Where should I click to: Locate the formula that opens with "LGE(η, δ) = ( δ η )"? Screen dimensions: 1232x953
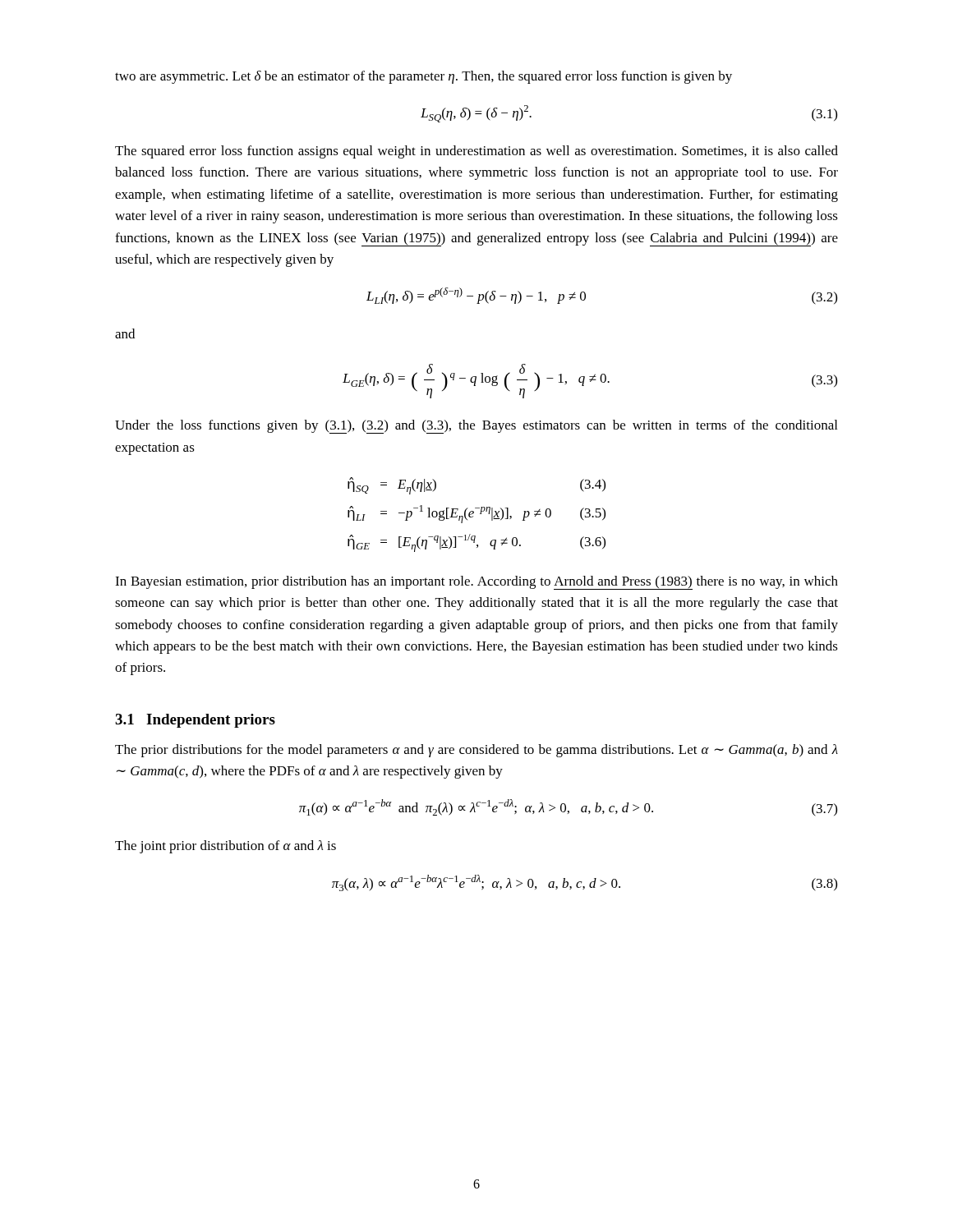tap(590, 380)
